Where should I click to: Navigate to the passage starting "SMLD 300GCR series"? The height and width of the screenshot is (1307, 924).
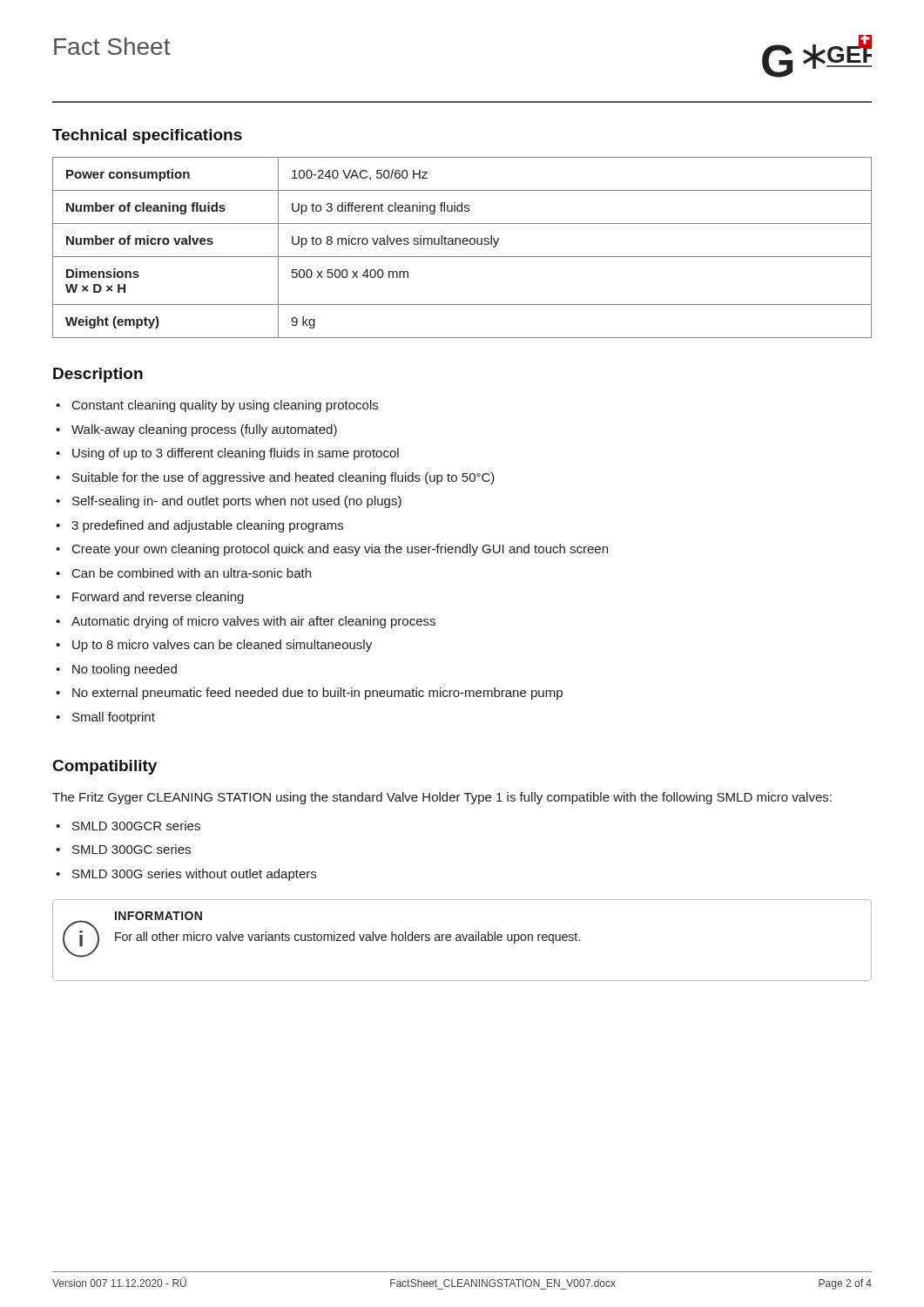136,825
